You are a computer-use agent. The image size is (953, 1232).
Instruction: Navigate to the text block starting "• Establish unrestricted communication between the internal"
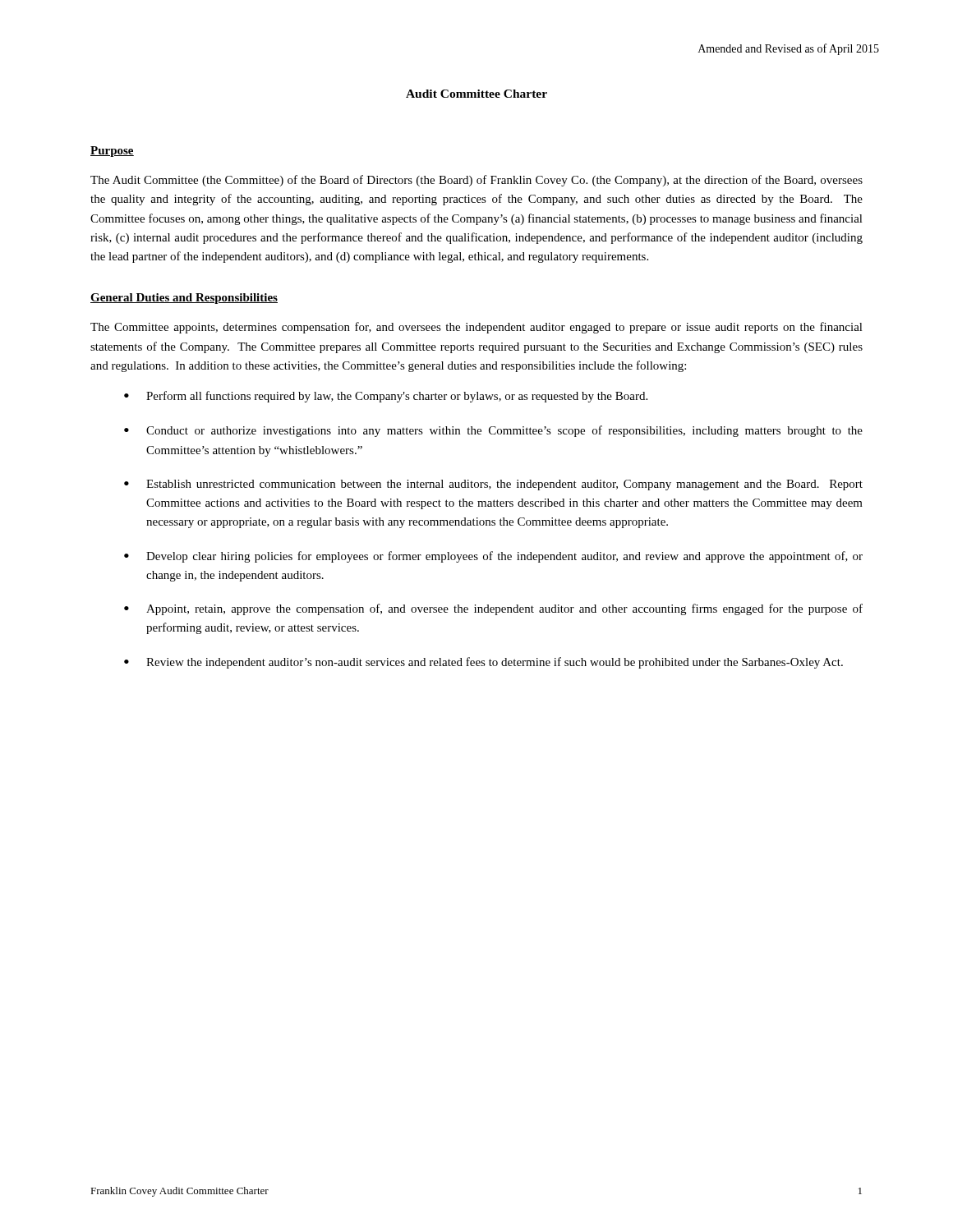click(x=493, y=503)
